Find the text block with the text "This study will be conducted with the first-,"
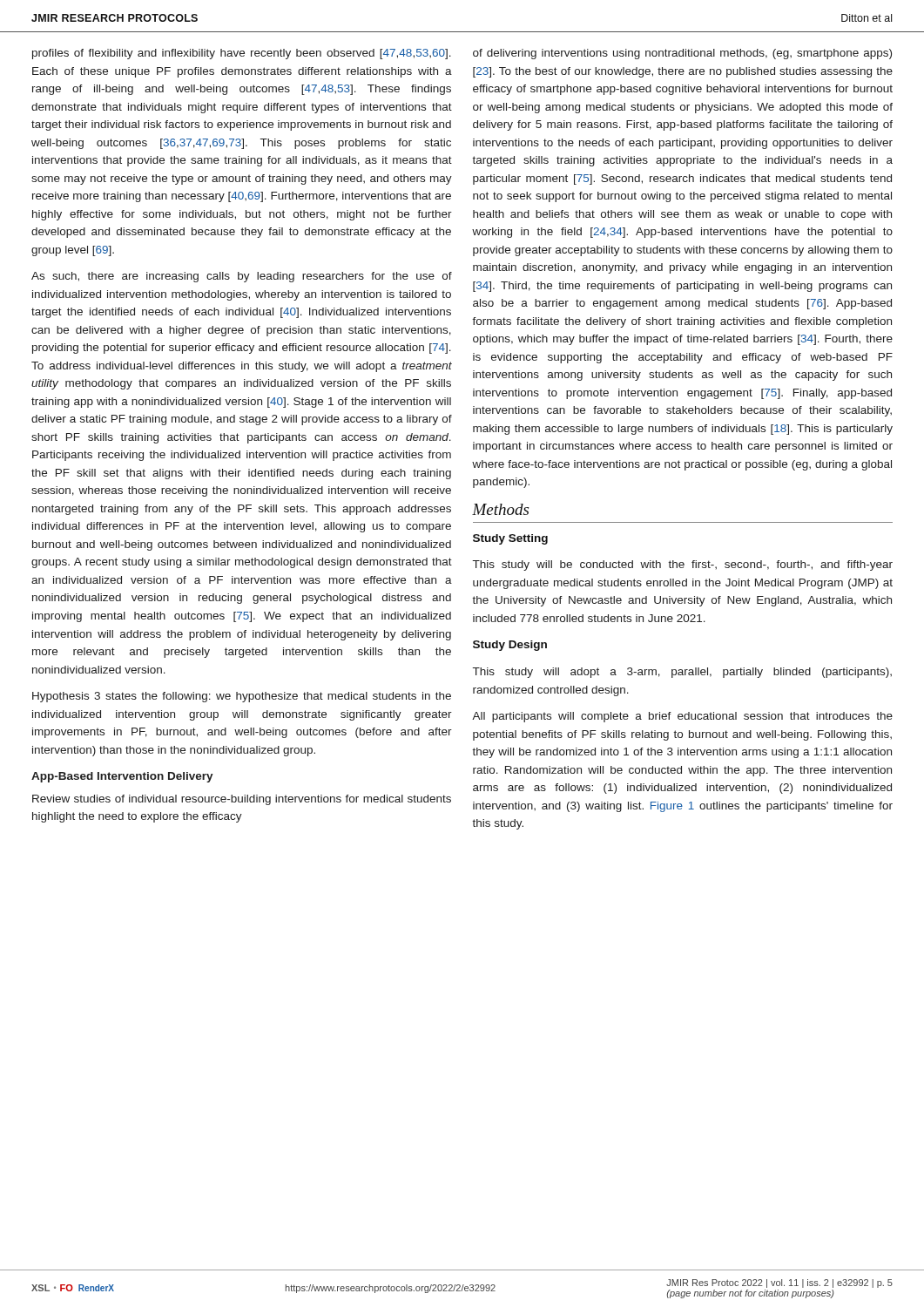This screenshot has height=1307, width=924. click(x=683, y=592)
